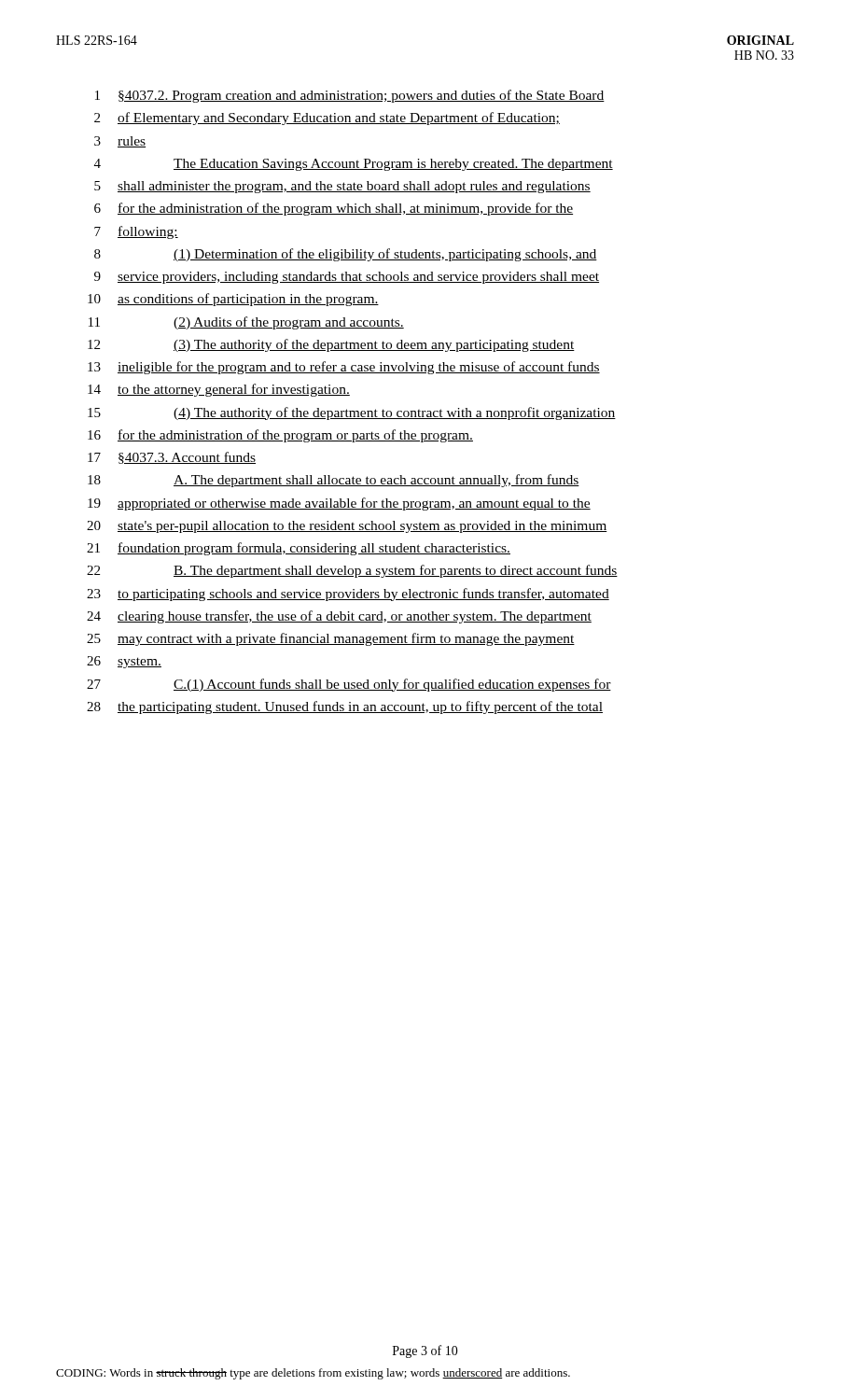Find the block on this page that starts "5 shall administer the program, and the"
The height and width of the screenshot is (1400, 850).
pyautogui.click(x=425, y=186)
